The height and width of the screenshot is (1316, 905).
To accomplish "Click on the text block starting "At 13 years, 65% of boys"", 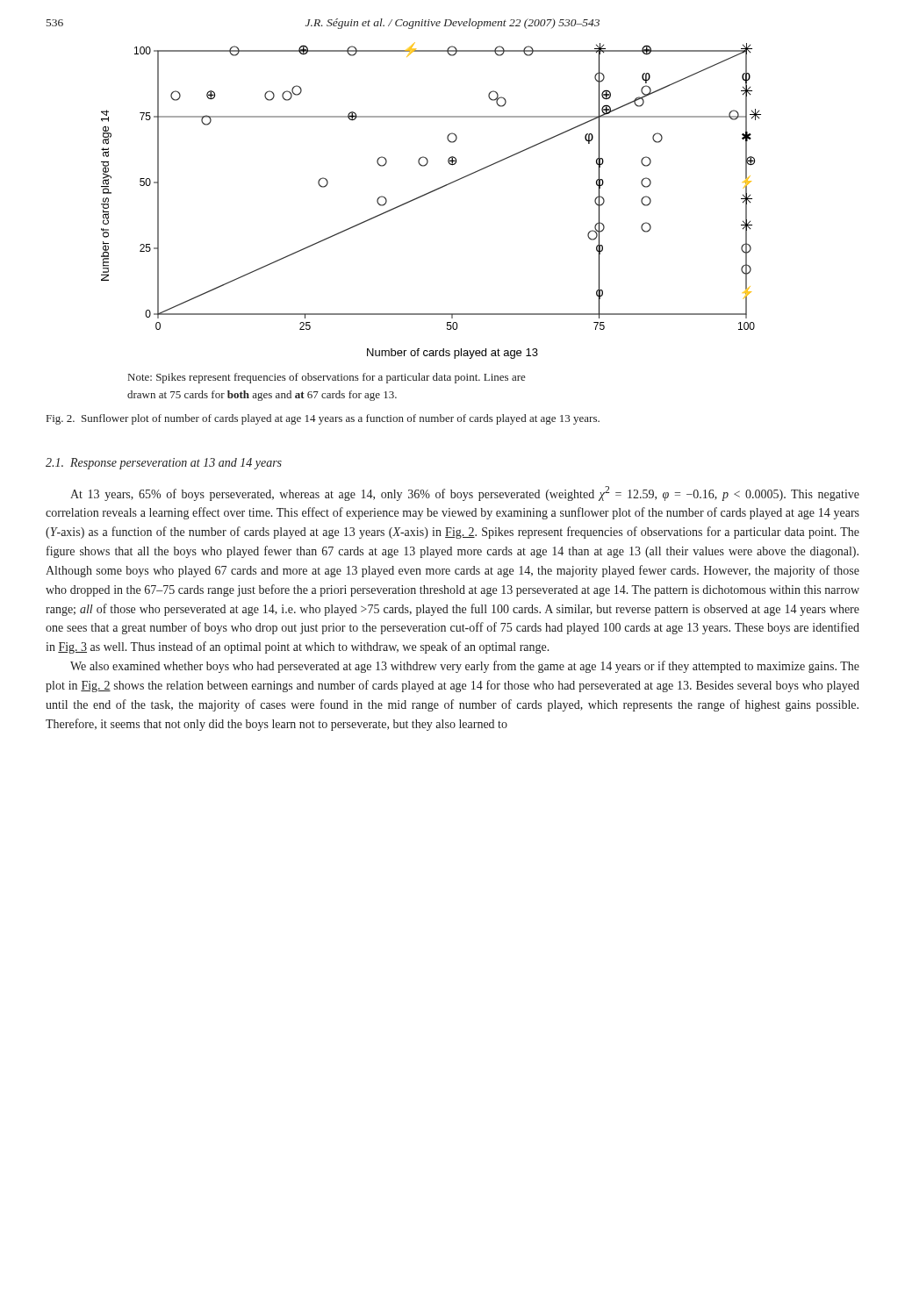I will [x=452, y=608].
